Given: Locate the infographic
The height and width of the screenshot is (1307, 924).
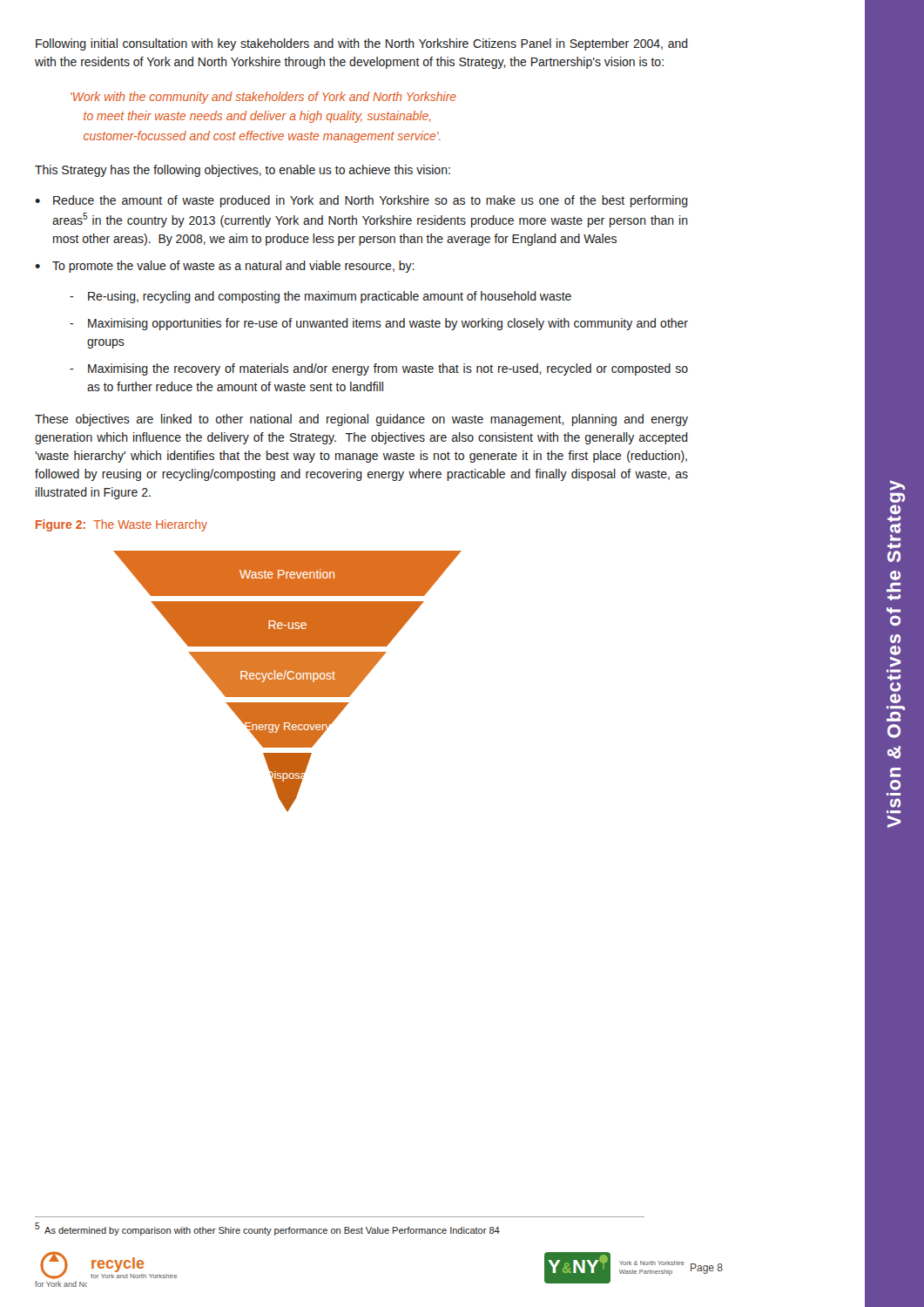Looking at the screenshot, I should 396,683.
